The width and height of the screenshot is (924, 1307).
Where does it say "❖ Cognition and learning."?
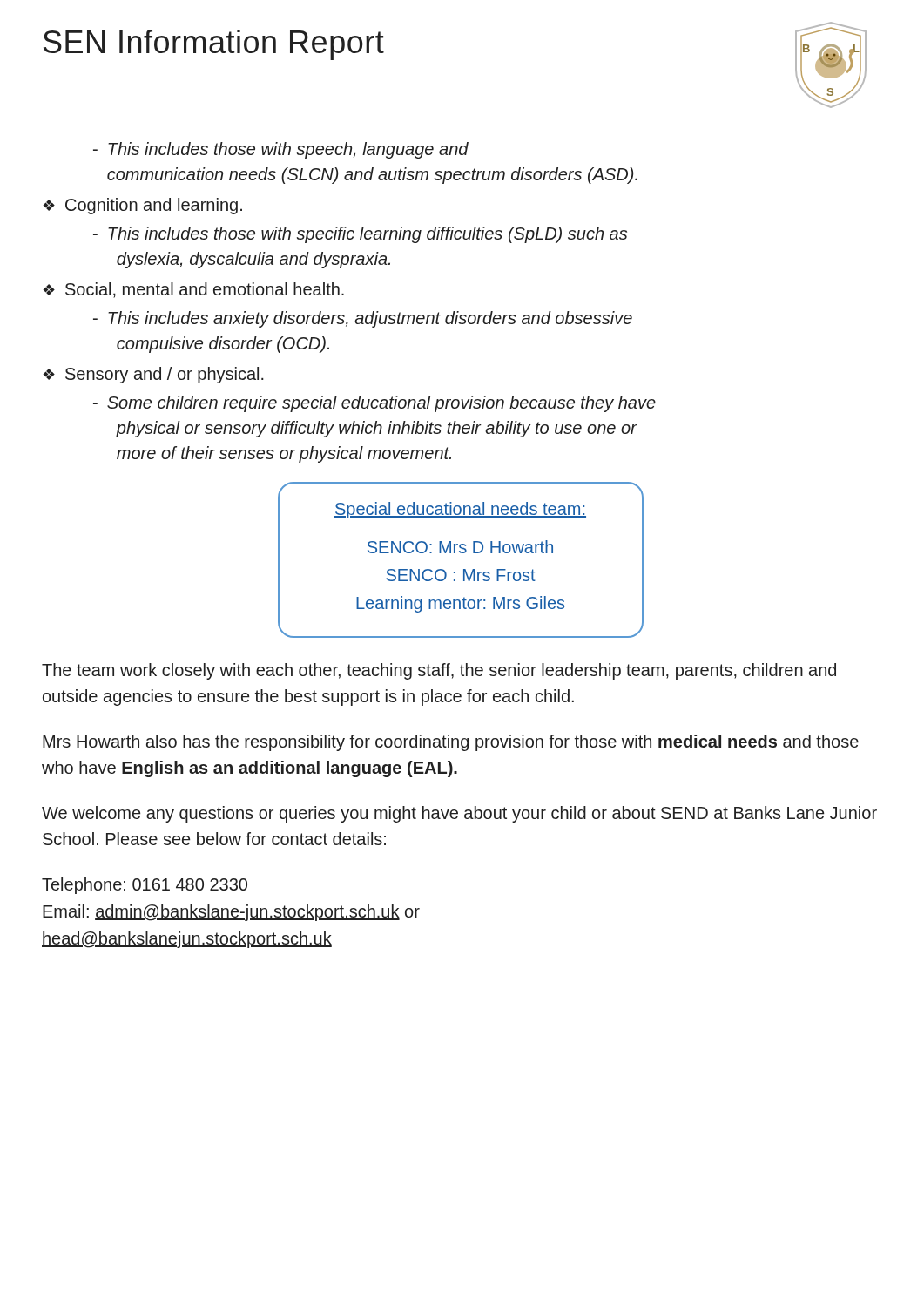point(143,205)
